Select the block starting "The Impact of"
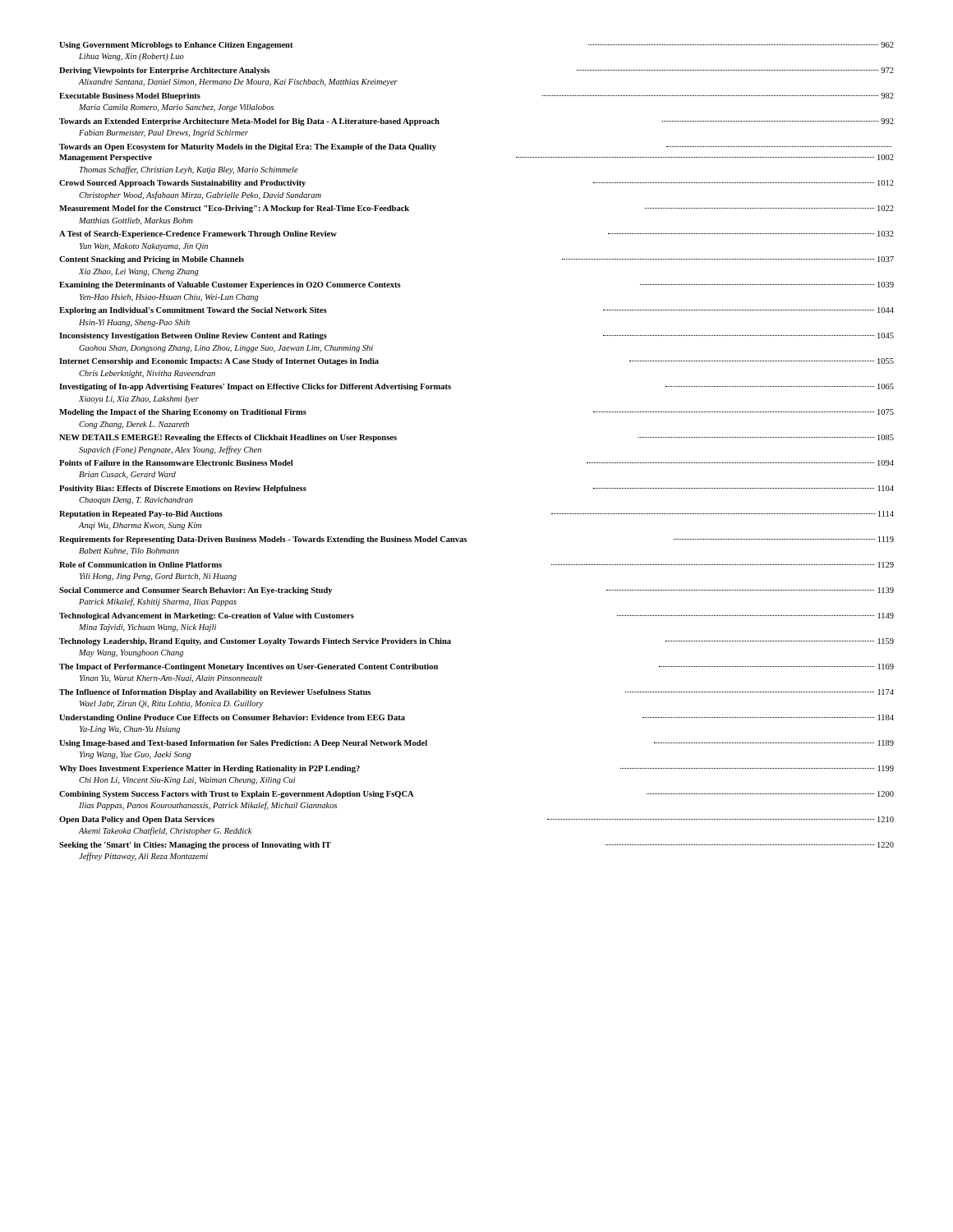Image resolution: width=953 pixels, height=1232 pixels. point(250,667)
